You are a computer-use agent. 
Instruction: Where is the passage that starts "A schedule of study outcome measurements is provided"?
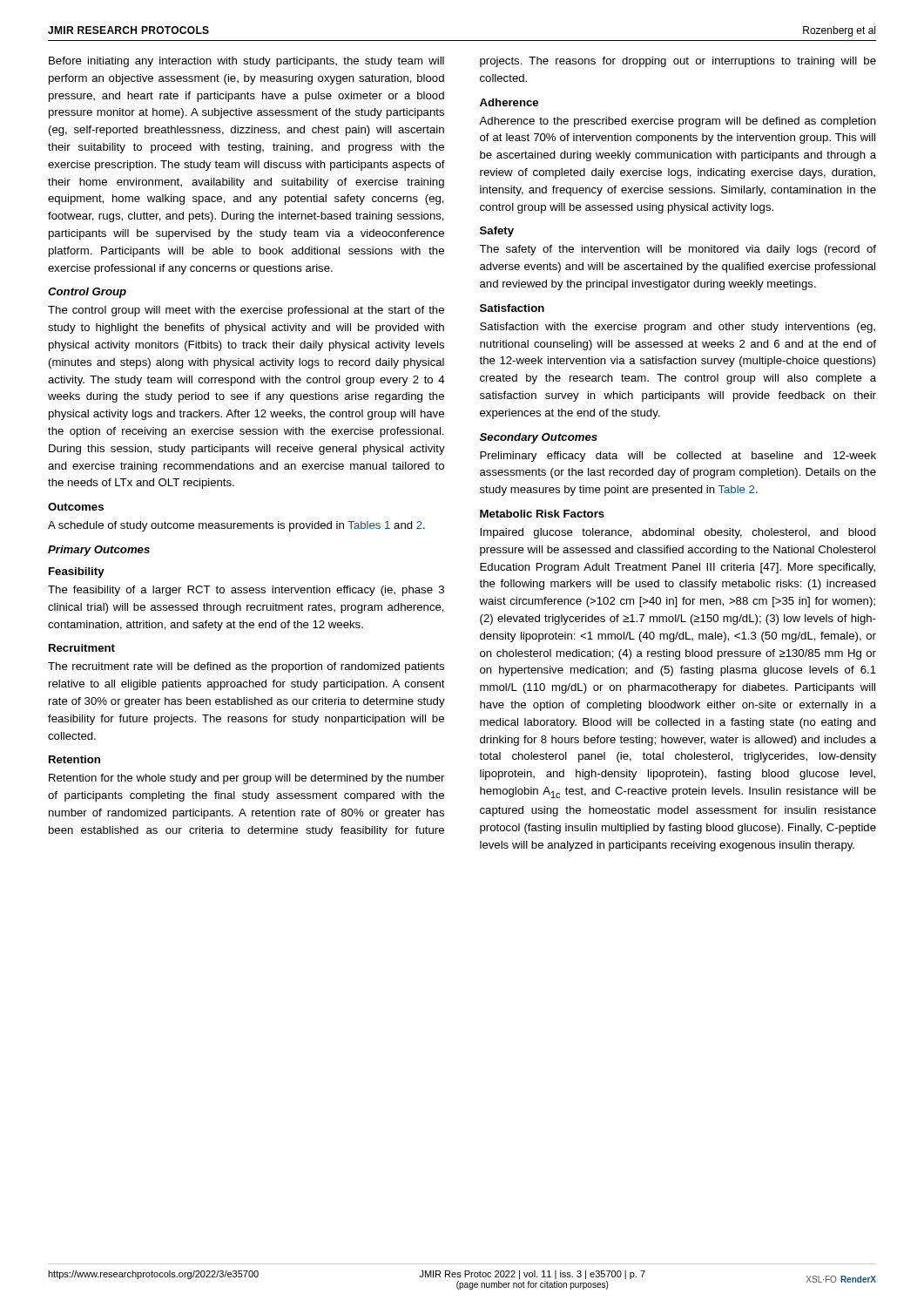tap(246, 525)
